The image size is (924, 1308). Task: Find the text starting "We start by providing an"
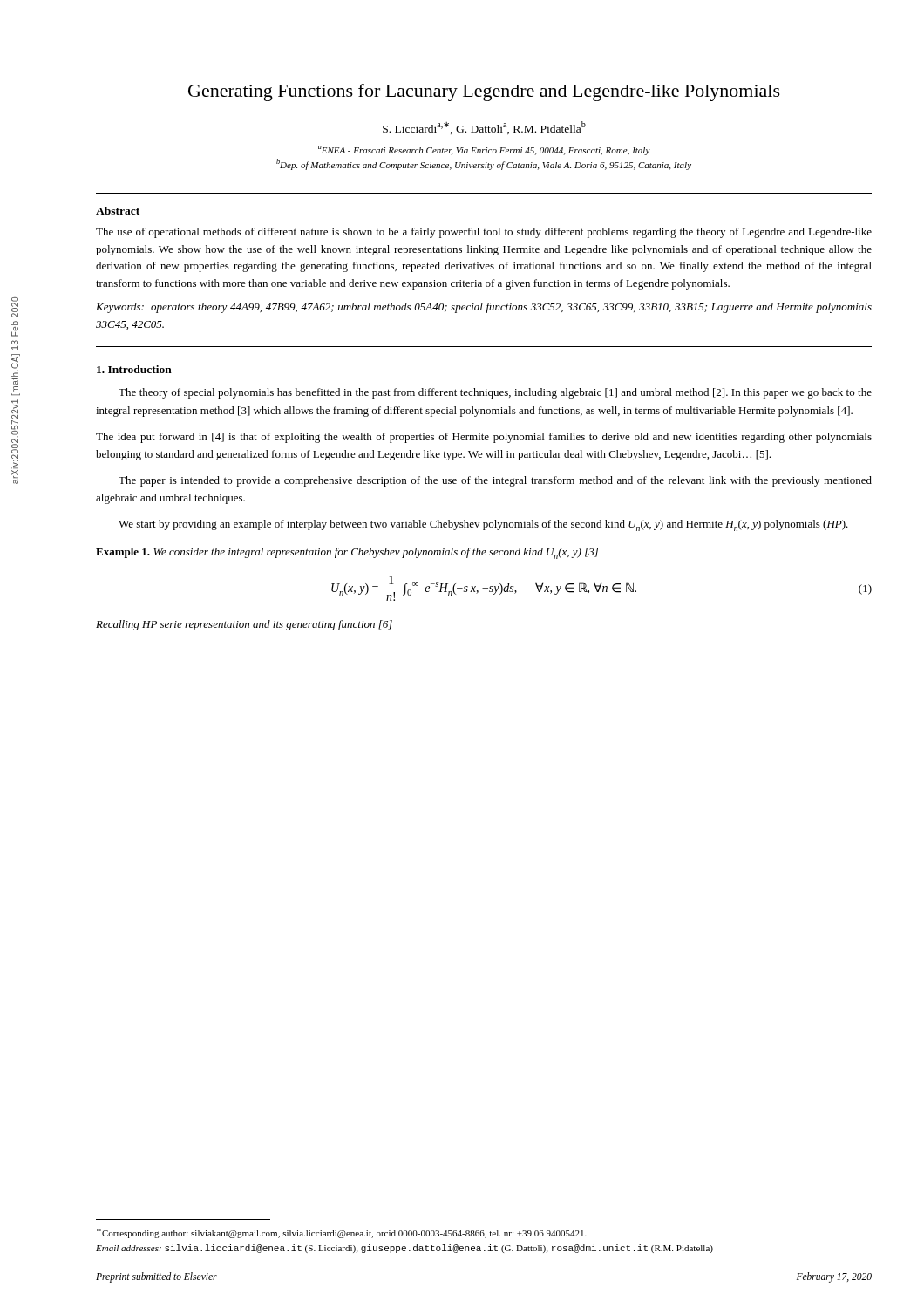(483, 525)
